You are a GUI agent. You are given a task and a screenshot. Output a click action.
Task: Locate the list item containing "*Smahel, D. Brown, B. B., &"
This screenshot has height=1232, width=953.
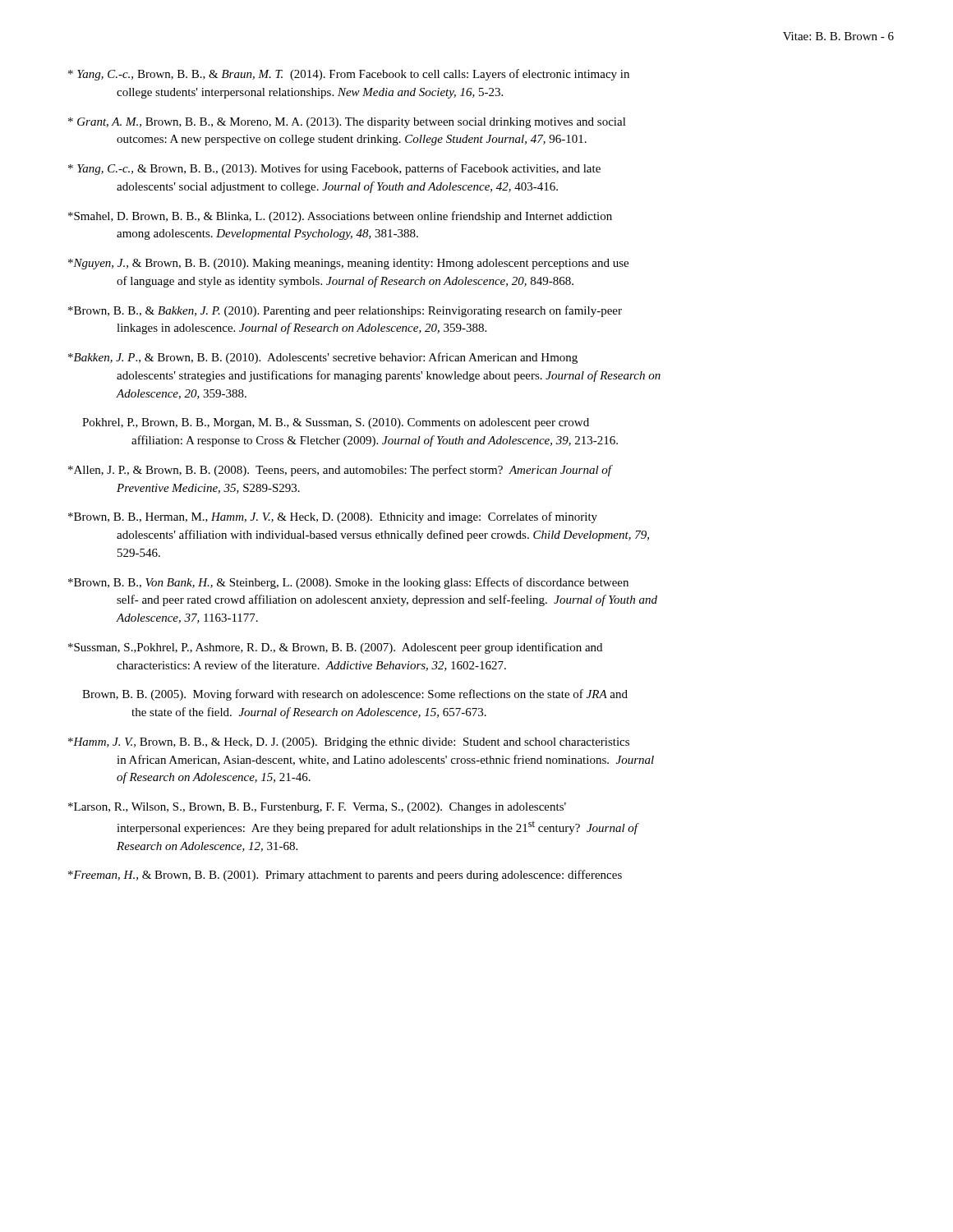(x=481, y=226)
